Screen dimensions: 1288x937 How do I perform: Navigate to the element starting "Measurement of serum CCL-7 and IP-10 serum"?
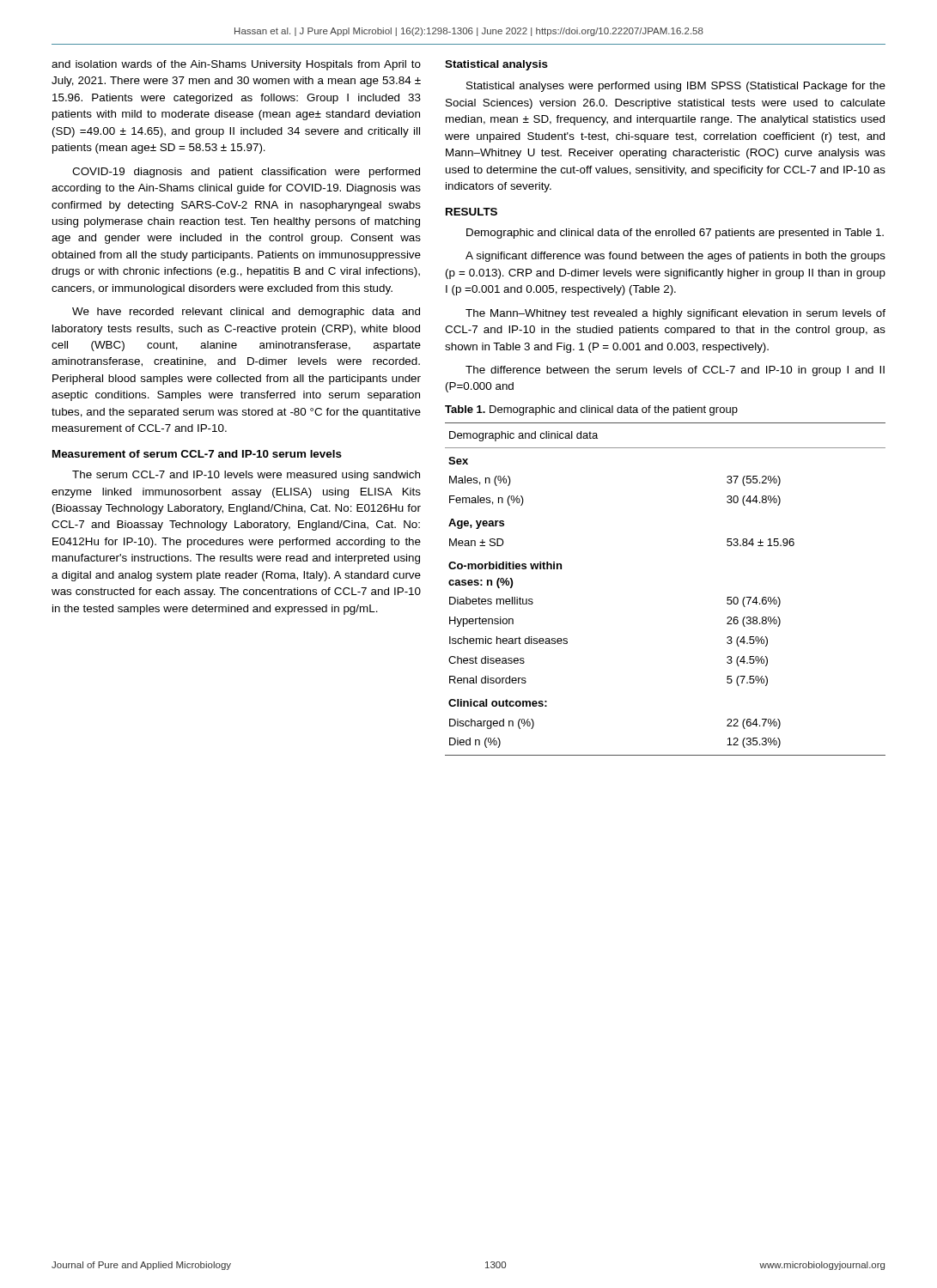197,454
